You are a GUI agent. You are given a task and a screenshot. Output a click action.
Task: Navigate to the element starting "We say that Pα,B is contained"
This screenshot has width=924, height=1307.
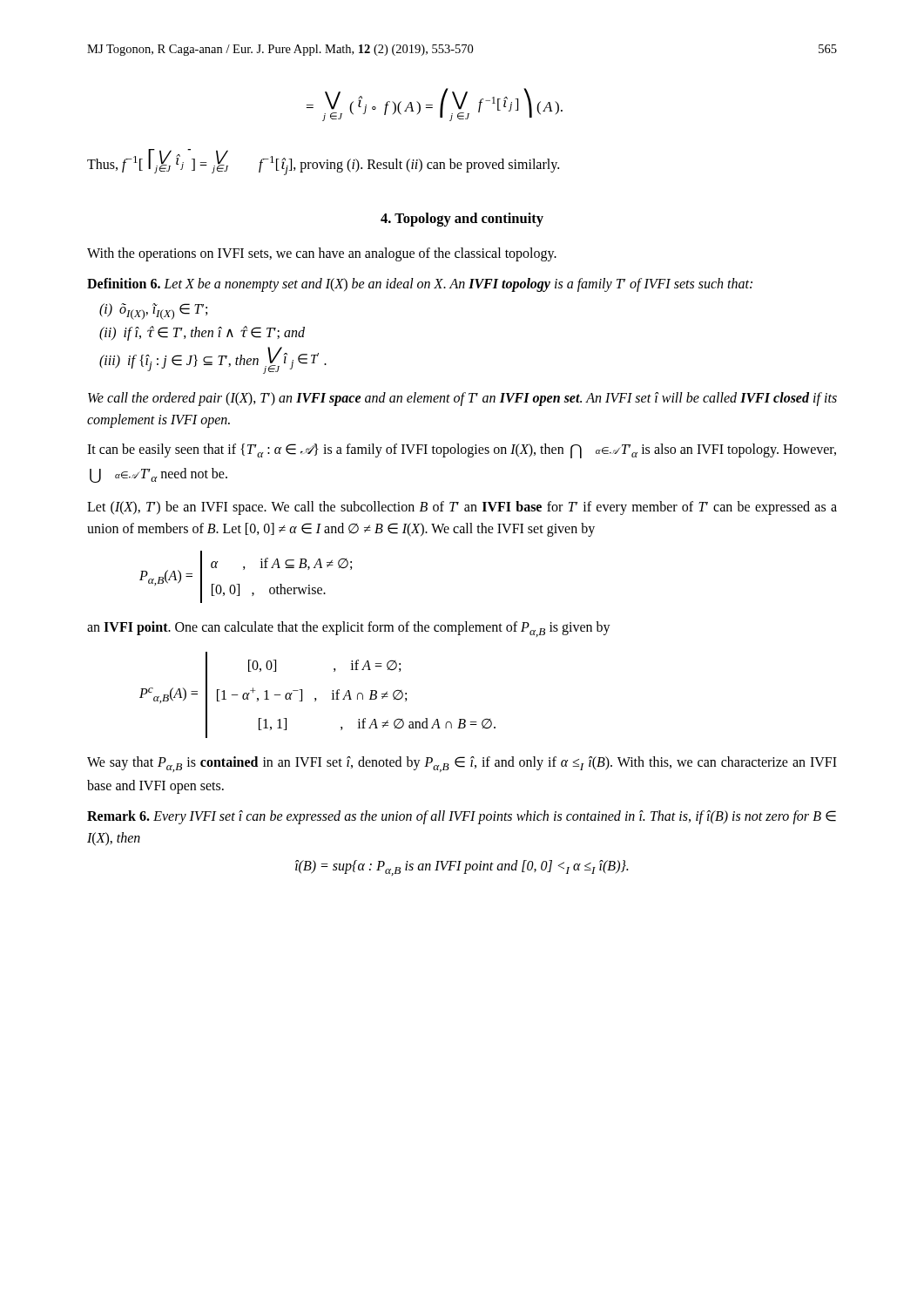pos(462,774)
